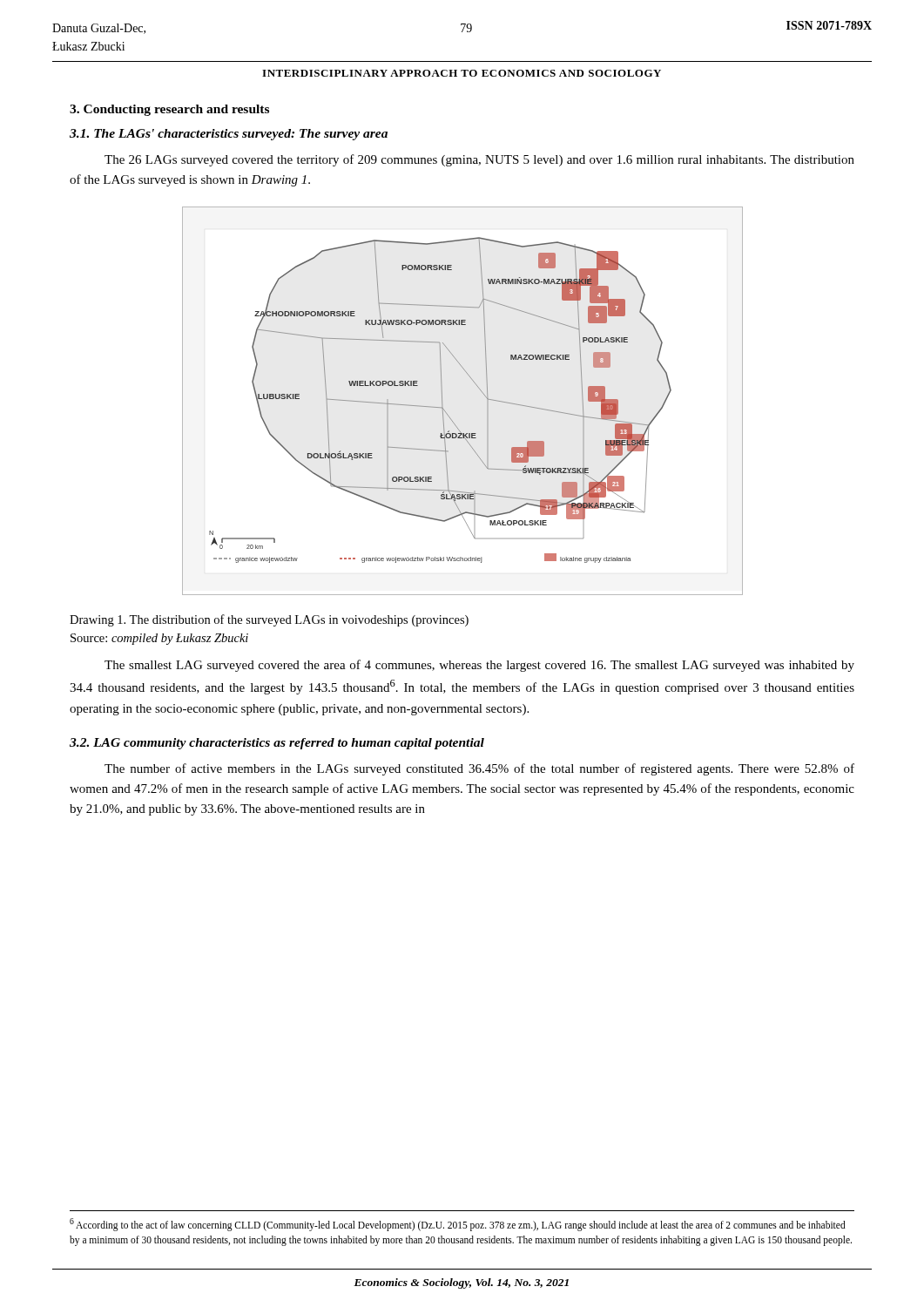The width and height of the screenshot is (924, 1307).
Task: Click on the section header that reads "3.2. LAG community characteristics as referred"
Action: [x=277, y=742]
